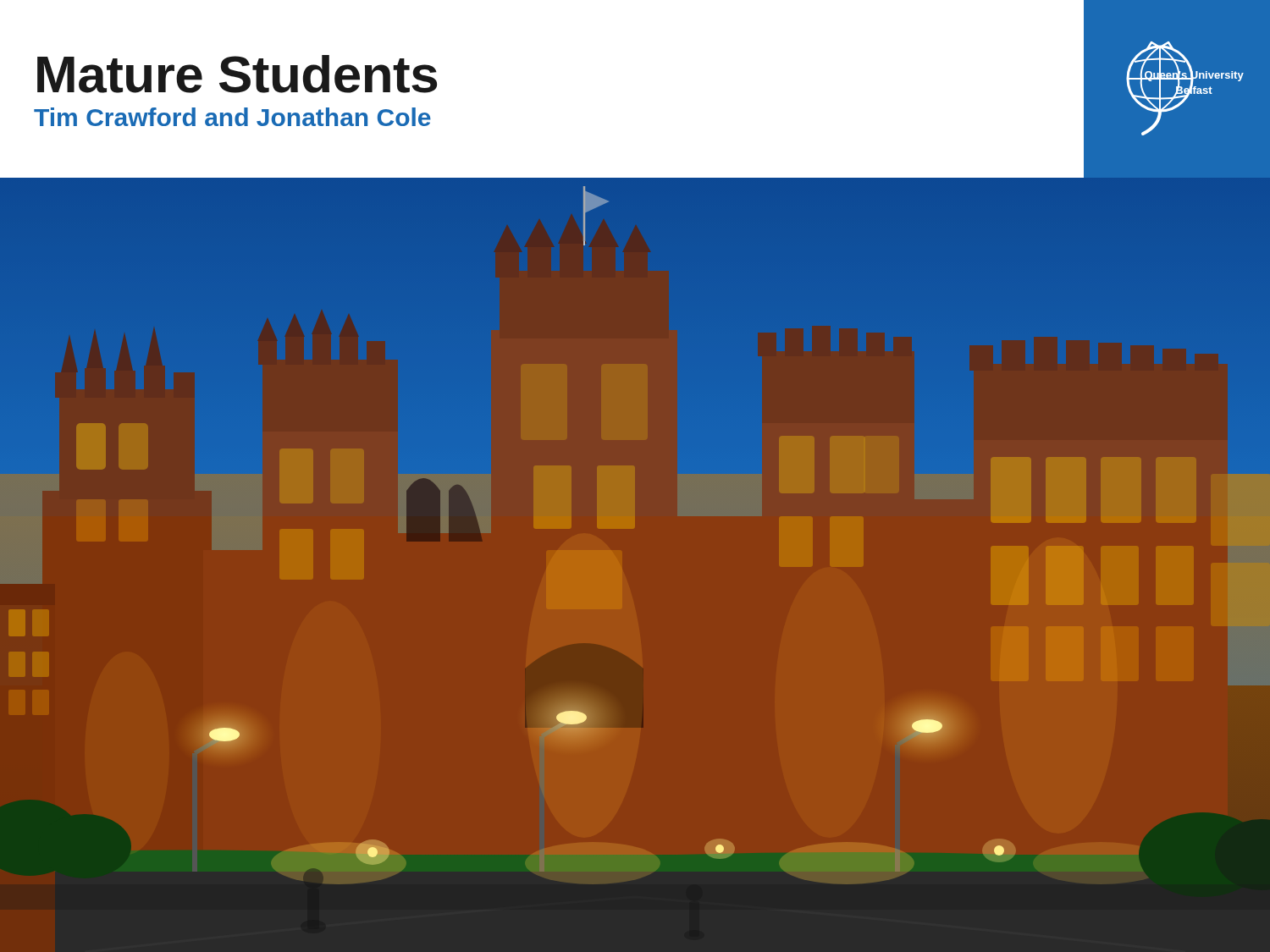Screen dimensions: 952x1270
Task: Click on the logo
Action: point(1177,89)
